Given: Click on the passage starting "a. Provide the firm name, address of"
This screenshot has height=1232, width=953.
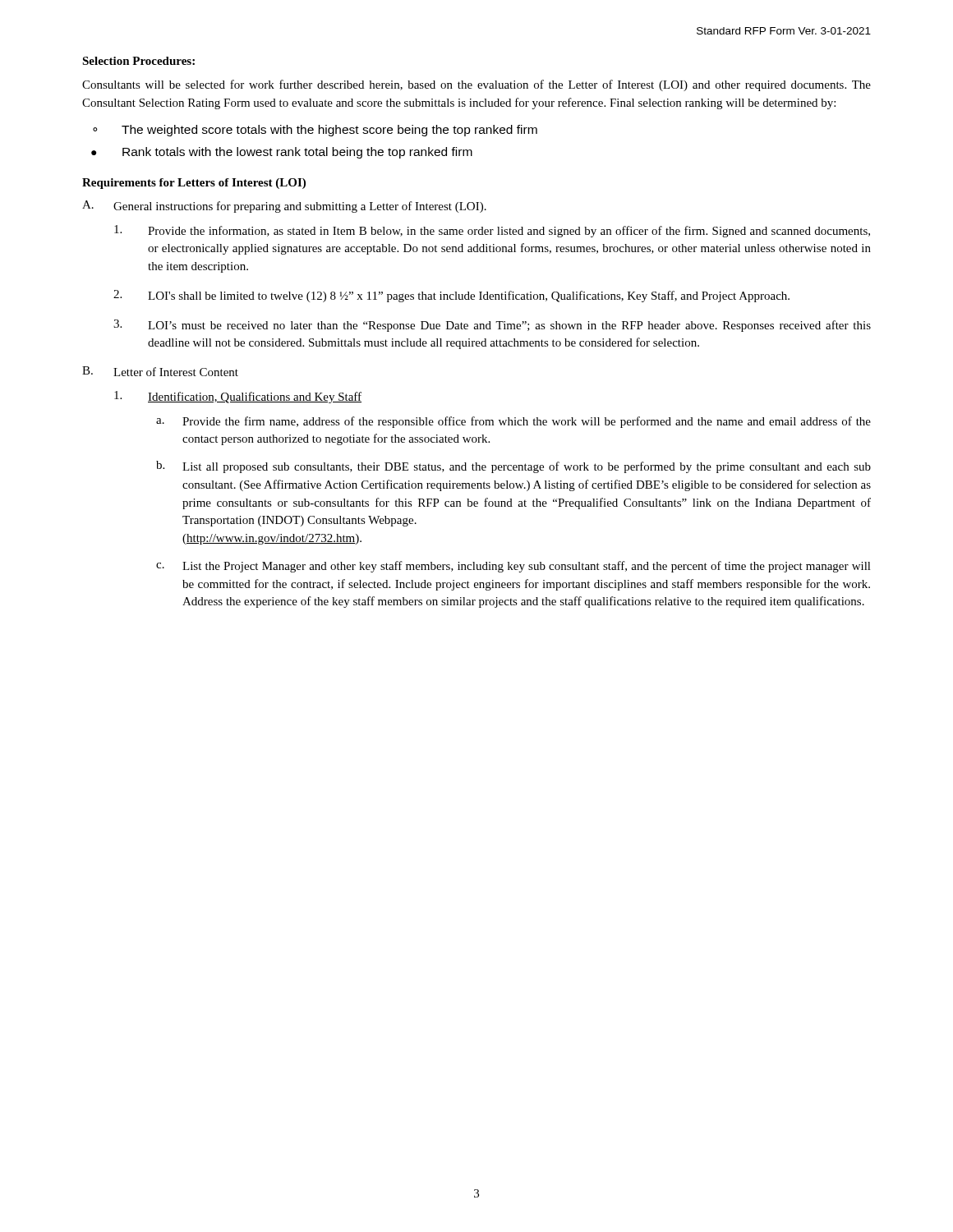Looking at the screenshot, I should [x=513, y=431].
